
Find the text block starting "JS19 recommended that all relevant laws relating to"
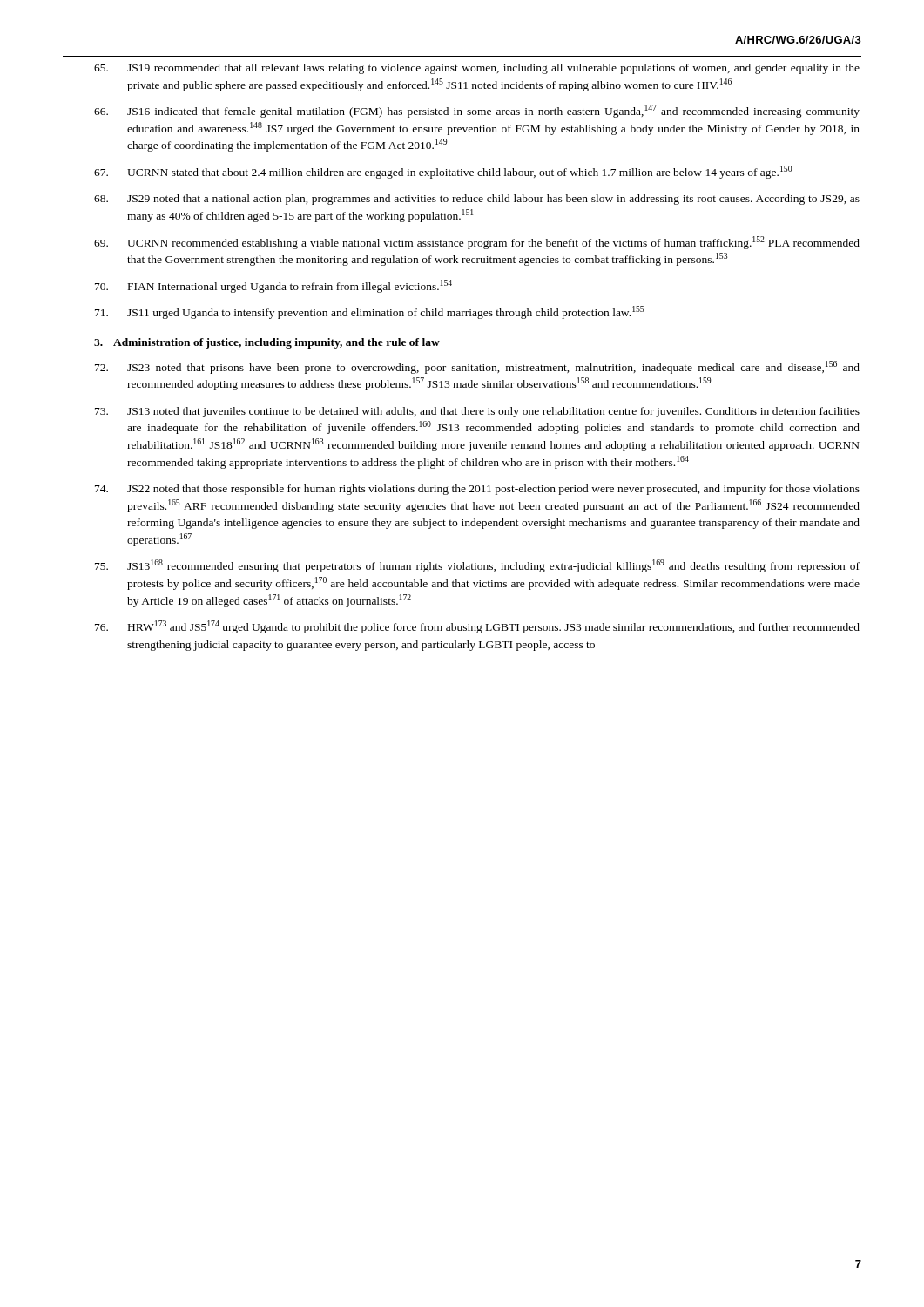tap(477, 76)
